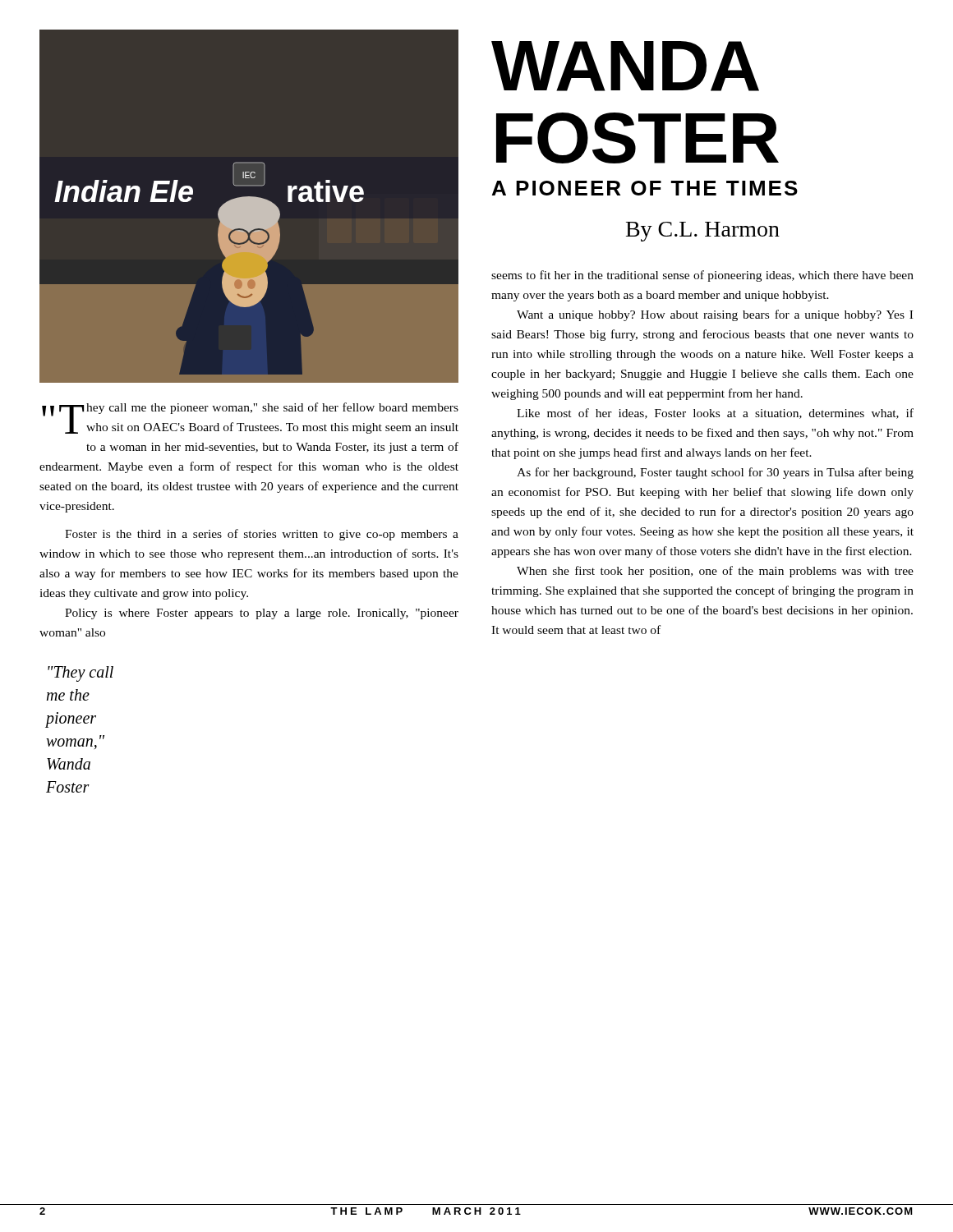
Task: Click on the text containing ""They callme thepioneerwoman,"WandaFoster"
Action: tap(80, 729)
